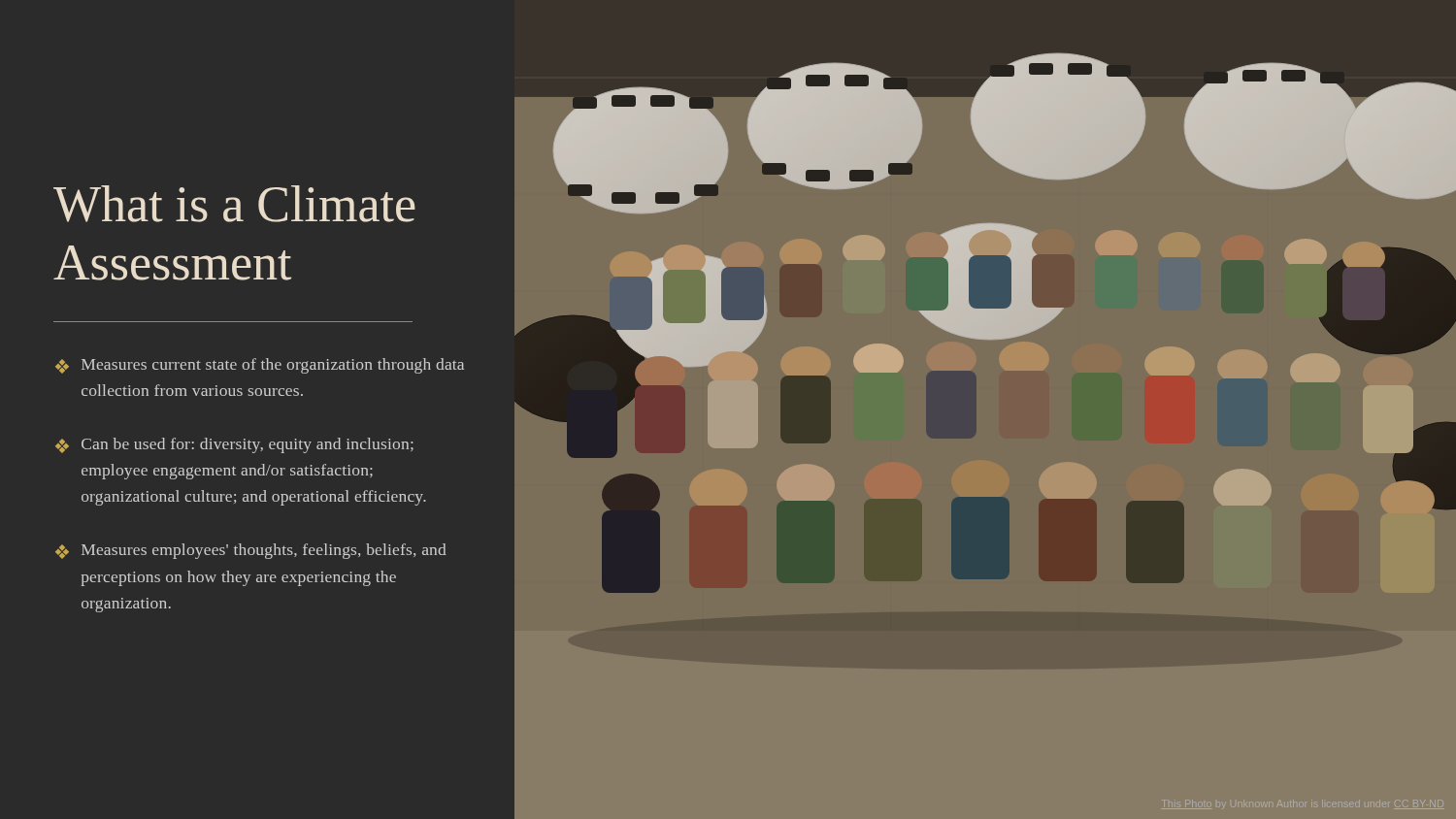Viewport: 1456px width, 819px height.
Task: Click the passage that begins "❖ Measures current state of the organization through"
Action: pyautogui.click(x=260, y=377)
